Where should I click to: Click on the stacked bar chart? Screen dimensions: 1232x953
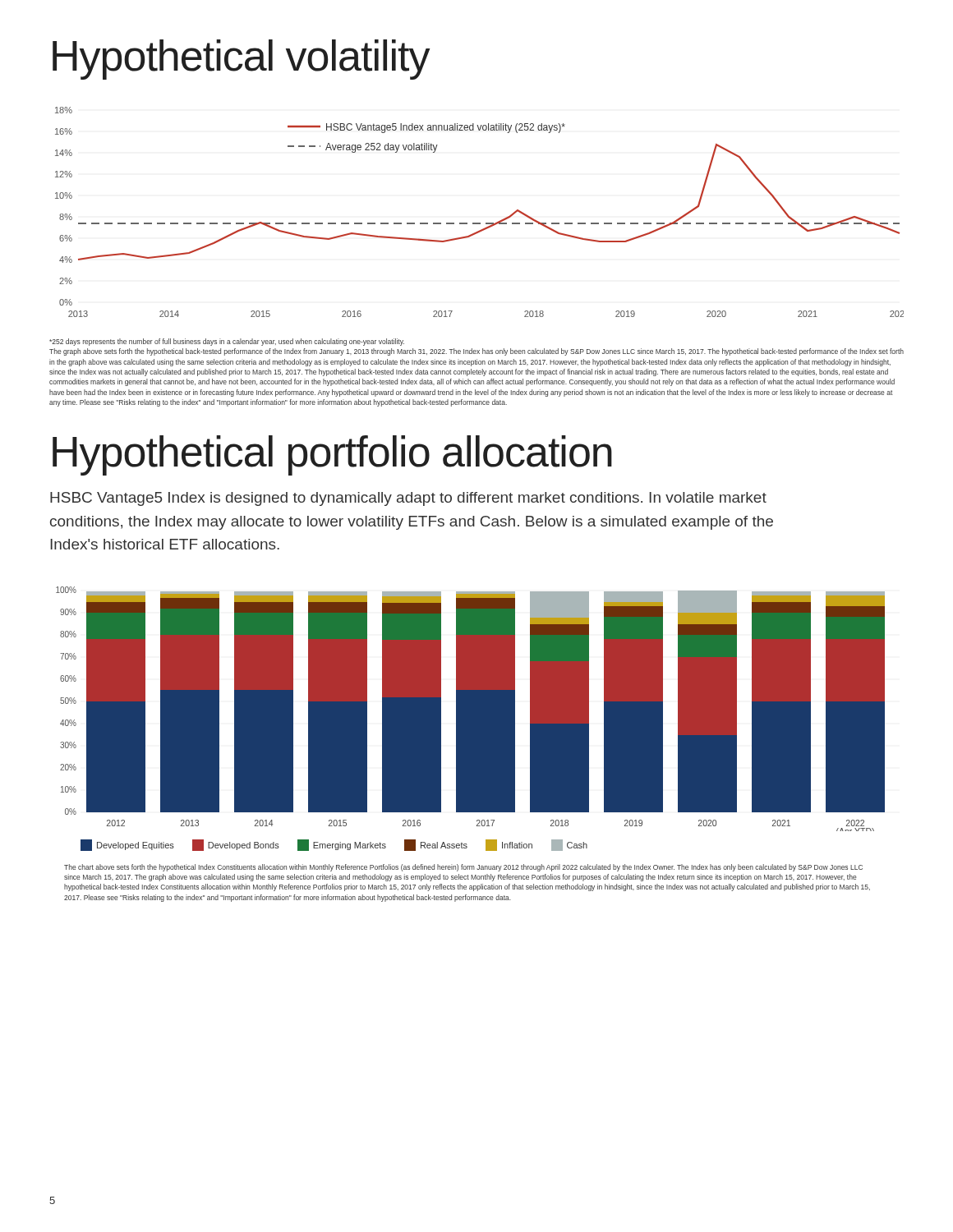(476, 714)
